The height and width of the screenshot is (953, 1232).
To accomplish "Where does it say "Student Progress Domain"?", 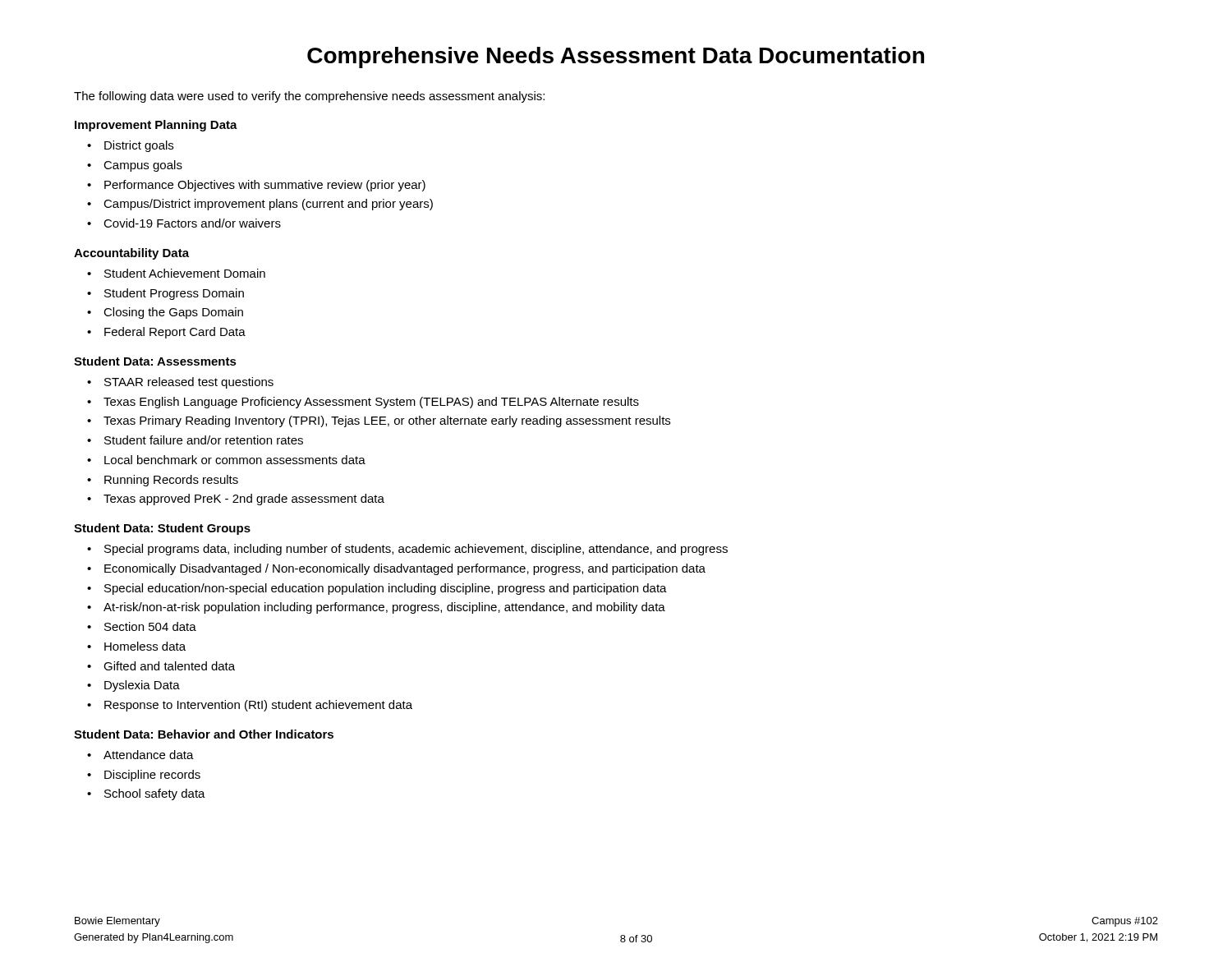I will click(174, 292).
